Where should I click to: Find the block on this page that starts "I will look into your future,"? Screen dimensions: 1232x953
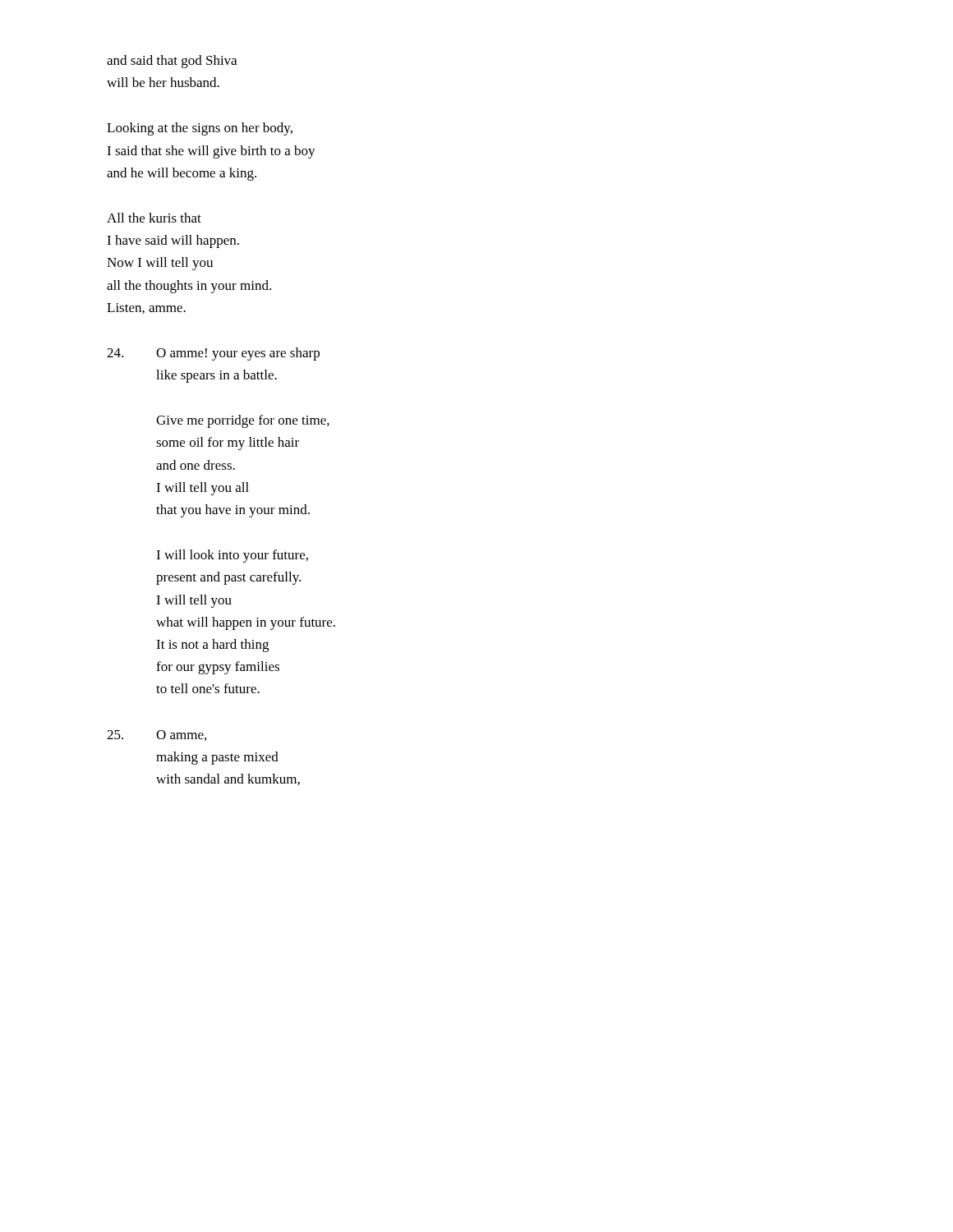click(232, 556)
